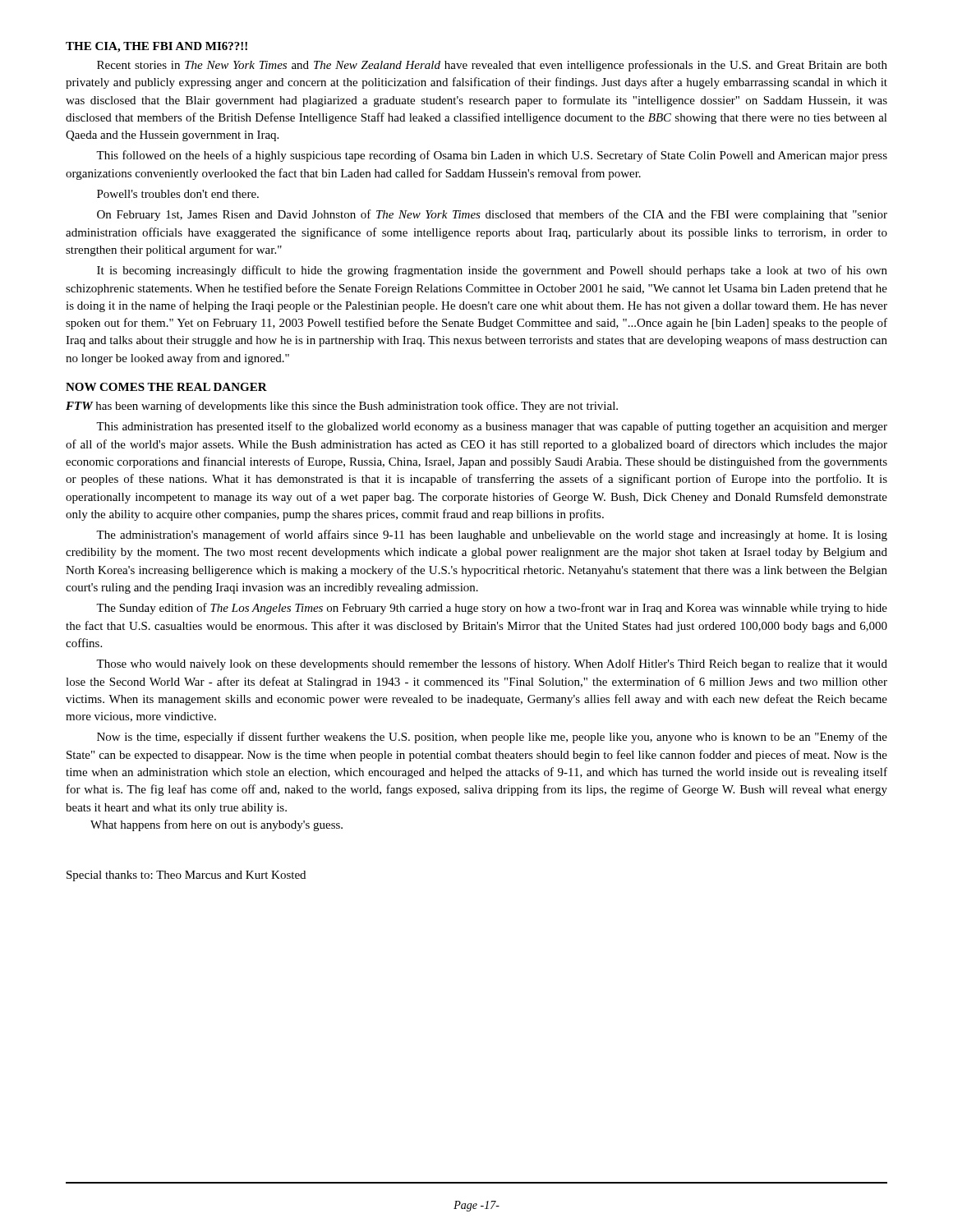The height and width of the screenshot is (1232, 953).
Task: Find the text block containing "The Sunday edition of The Los Angeles"
Action: 476,626
